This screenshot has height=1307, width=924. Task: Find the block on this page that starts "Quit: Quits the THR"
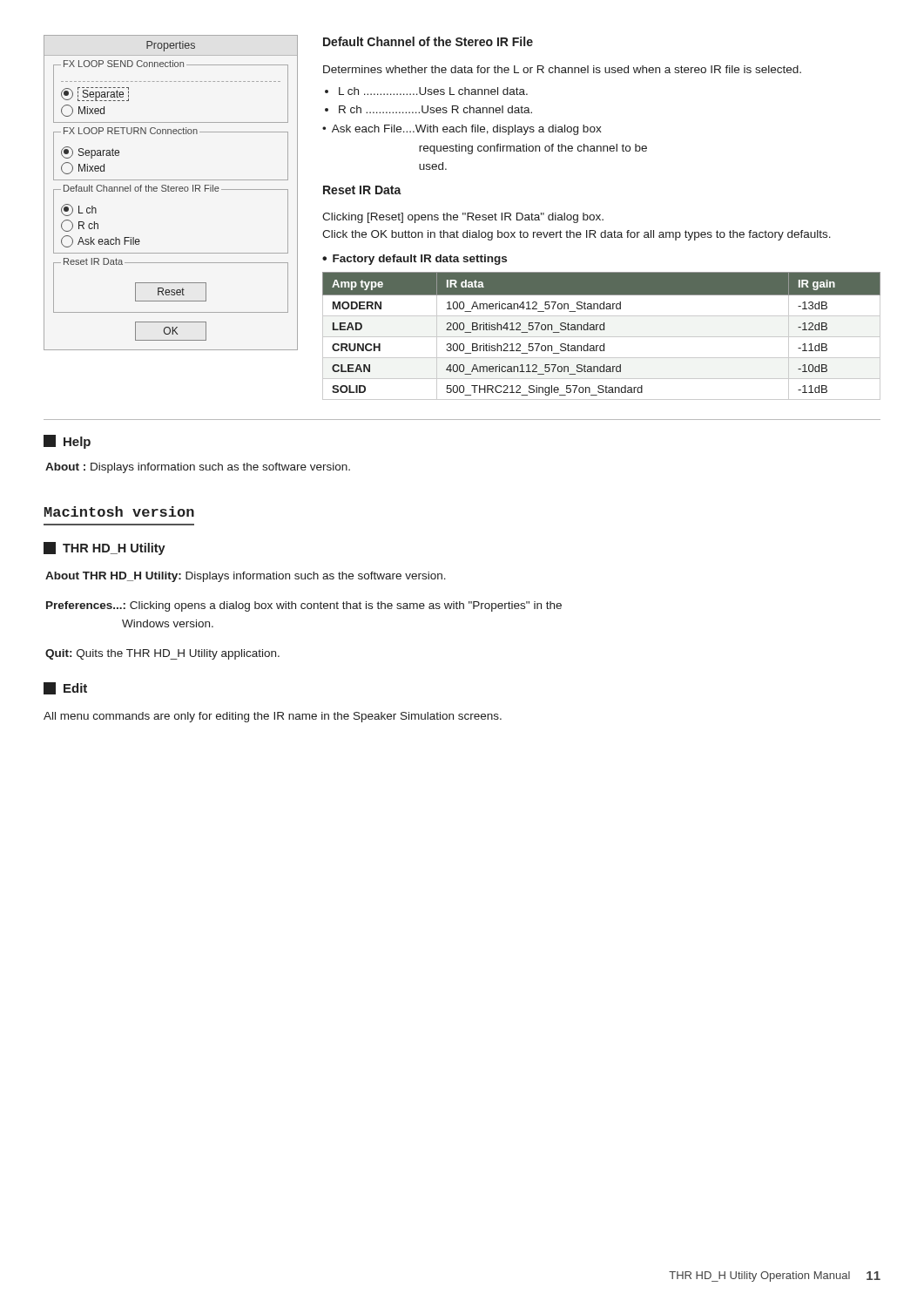pyautogui.click(x=162, y=654)
